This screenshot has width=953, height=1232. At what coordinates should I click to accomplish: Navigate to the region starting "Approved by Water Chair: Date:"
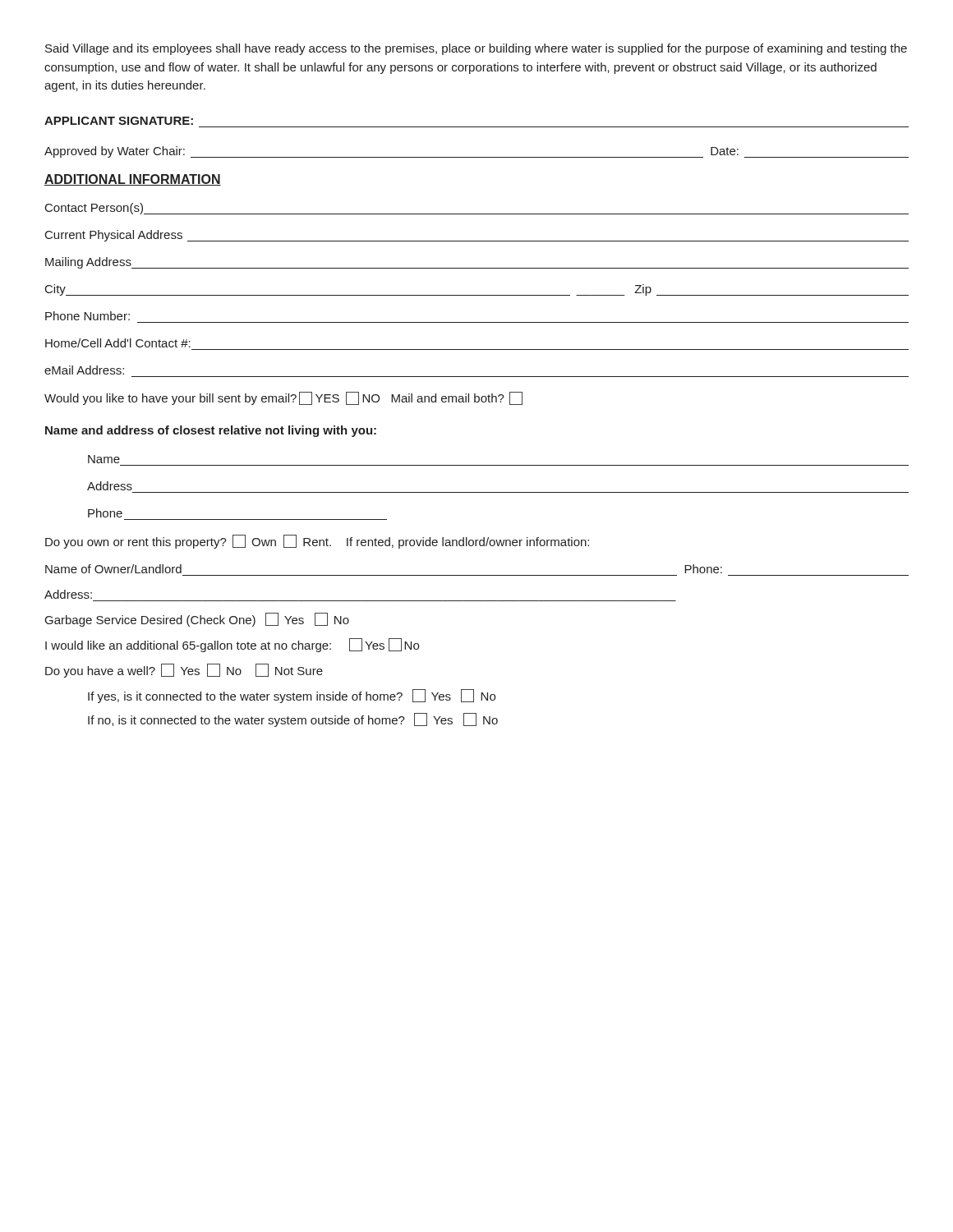[x=476, y=150]
